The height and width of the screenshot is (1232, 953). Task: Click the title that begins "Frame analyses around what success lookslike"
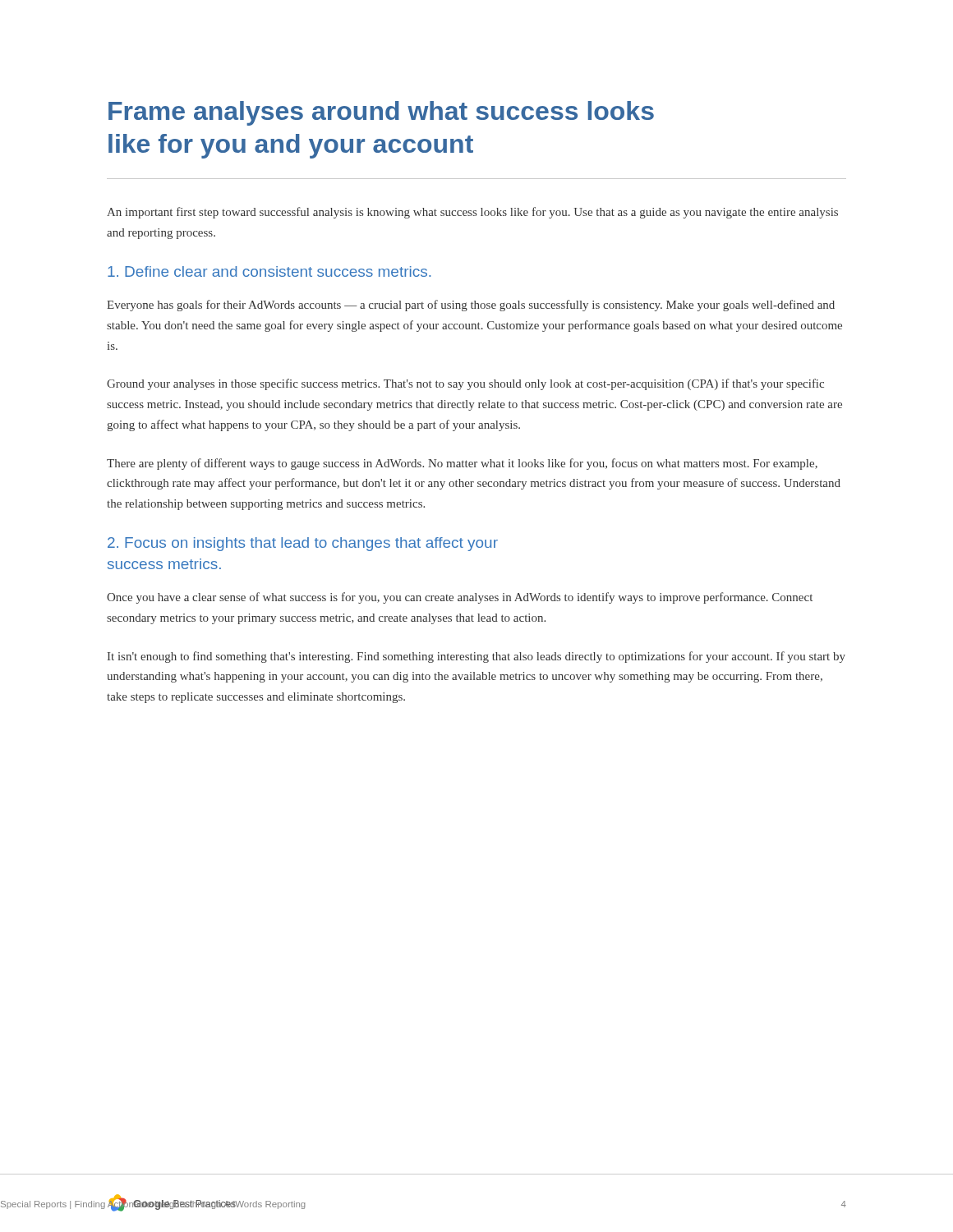(381, 127)
